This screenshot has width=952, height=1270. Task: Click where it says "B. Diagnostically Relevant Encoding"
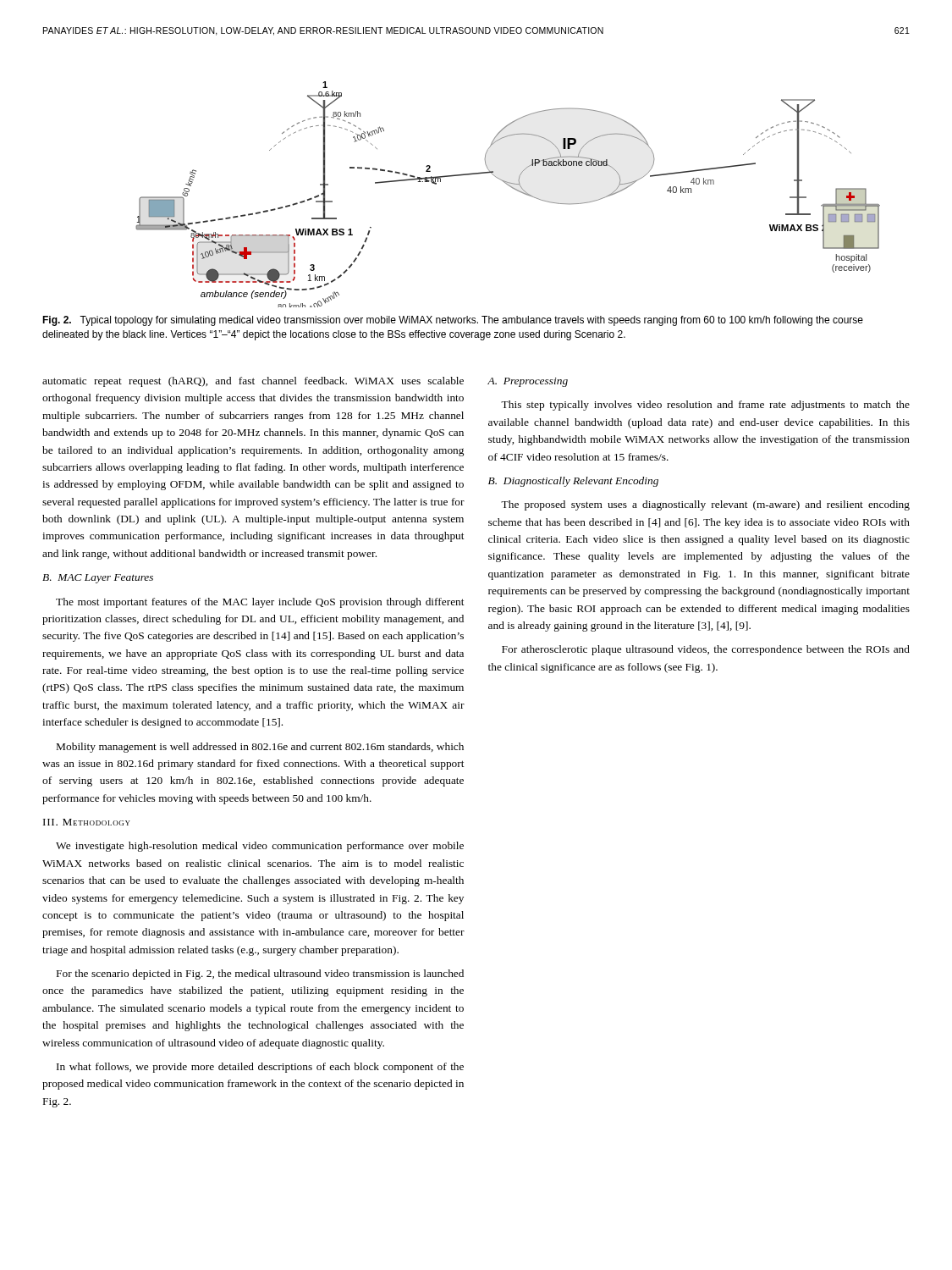(573, 482)
